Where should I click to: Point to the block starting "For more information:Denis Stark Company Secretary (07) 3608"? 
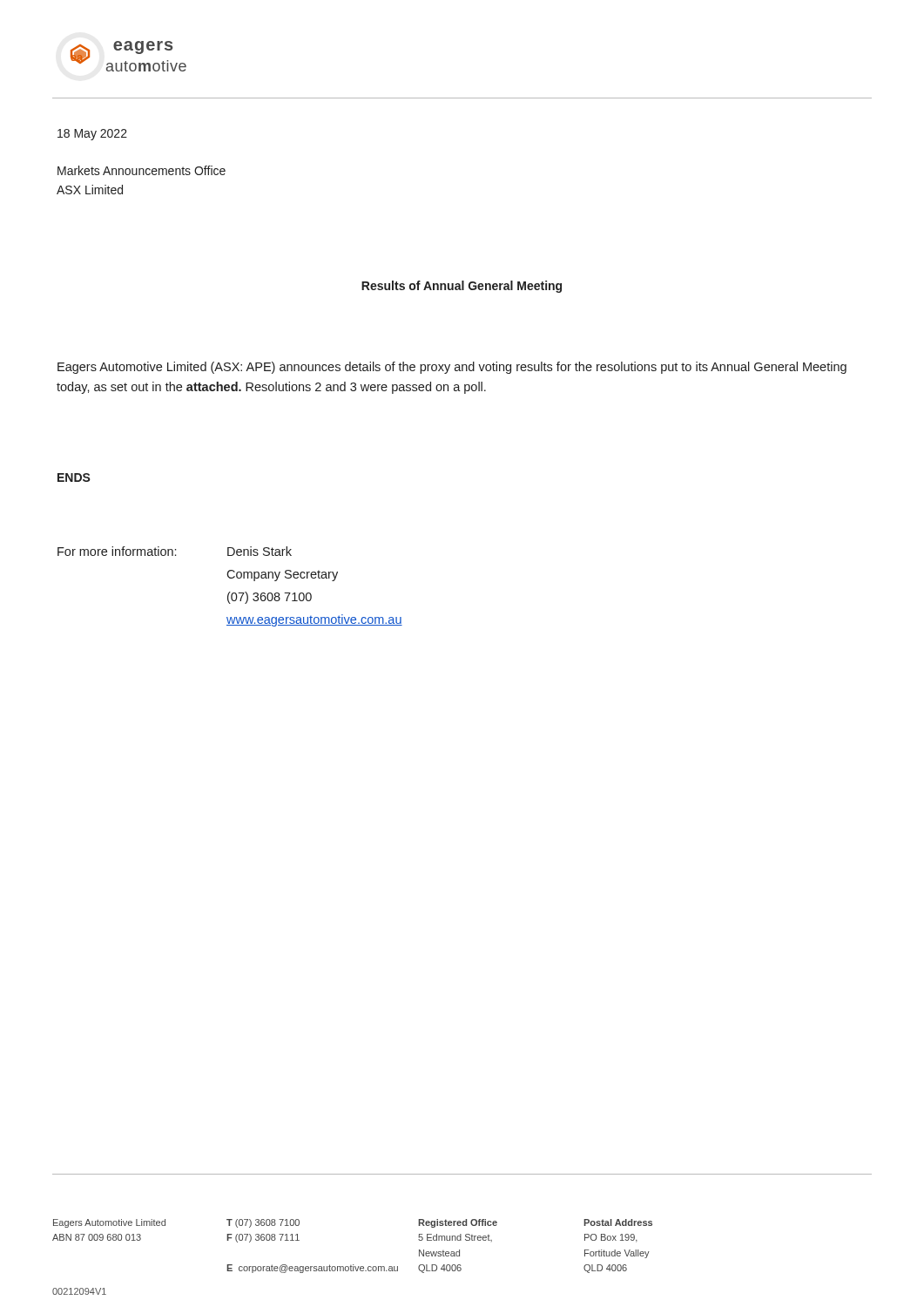(x=229, y=586)
